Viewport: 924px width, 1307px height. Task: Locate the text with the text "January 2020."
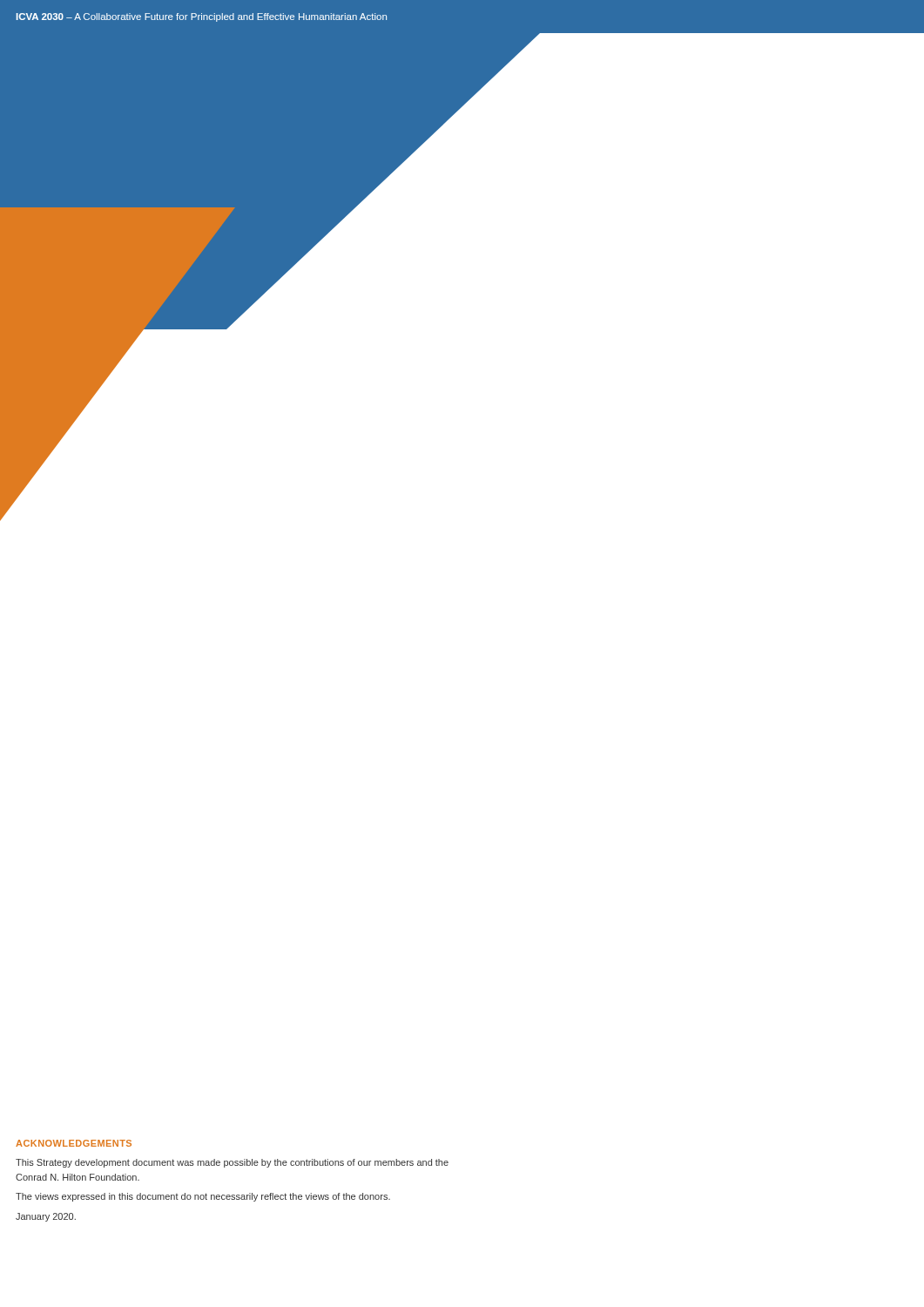(x=46, y=1216)
